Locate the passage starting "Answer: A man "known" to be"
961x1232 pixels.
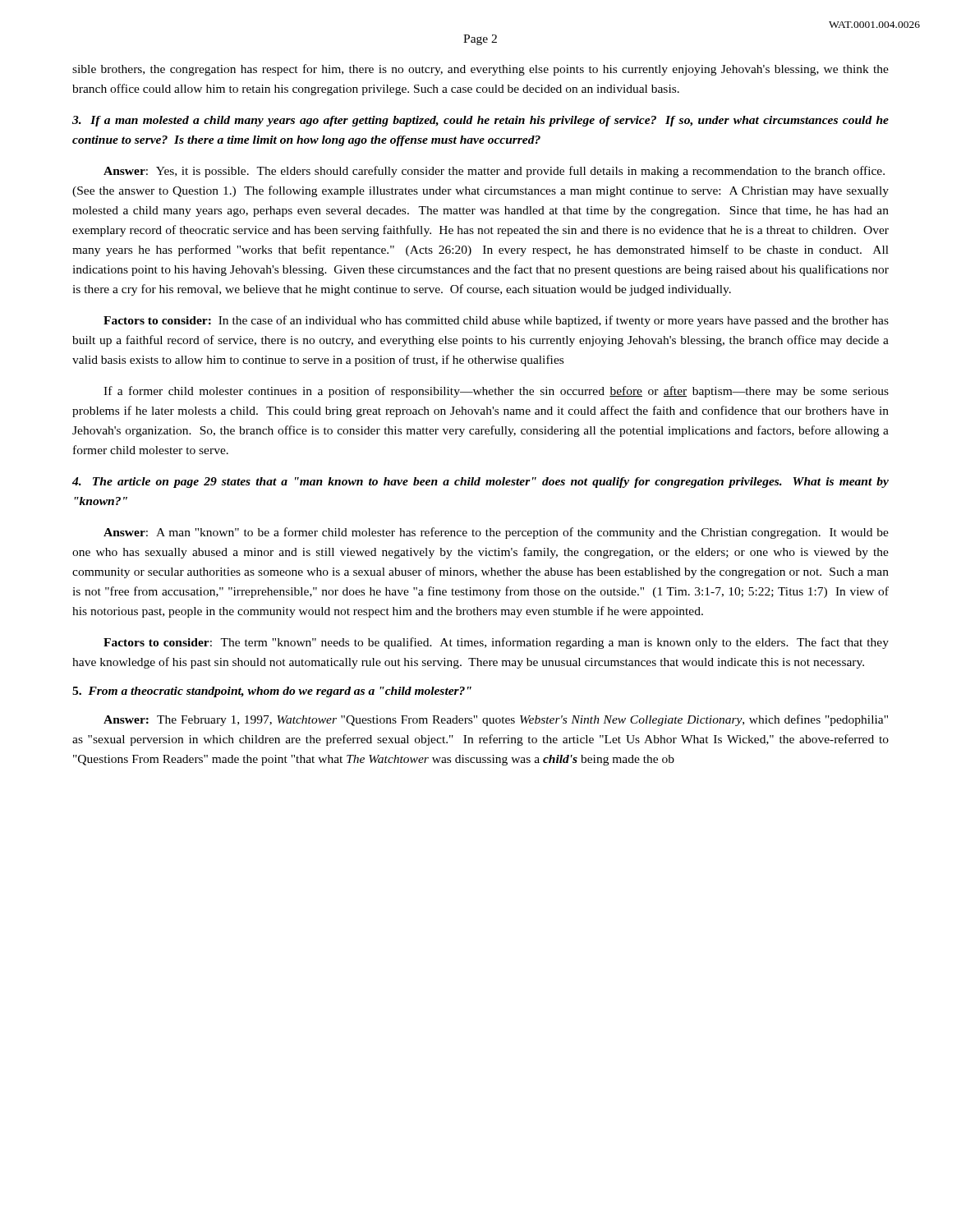tap(480, 572)
